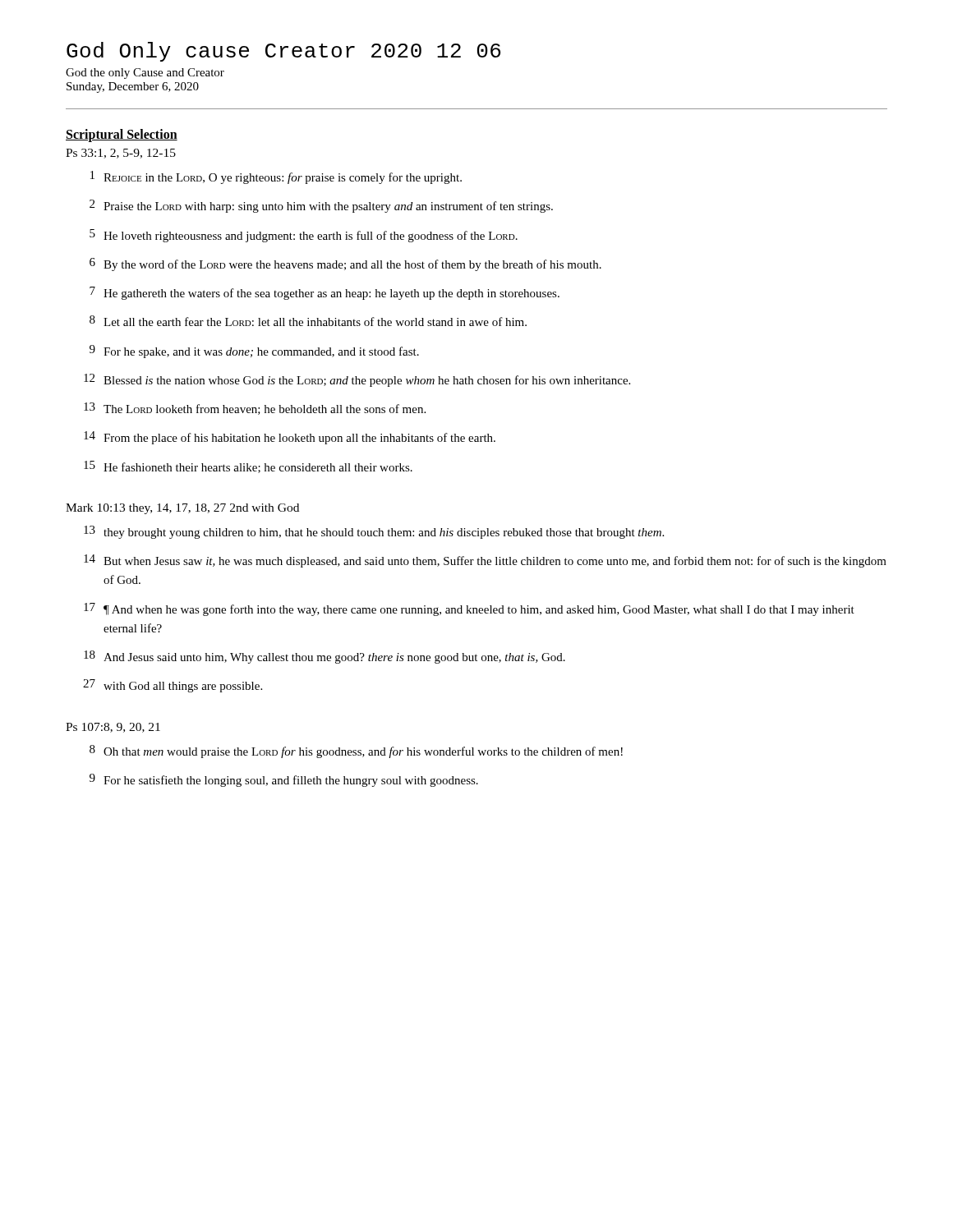Image resolution: width=953 pixels, height=1232 pixels.
Task: Select the text starting "2 Praise the"
Action: [310, 207]
